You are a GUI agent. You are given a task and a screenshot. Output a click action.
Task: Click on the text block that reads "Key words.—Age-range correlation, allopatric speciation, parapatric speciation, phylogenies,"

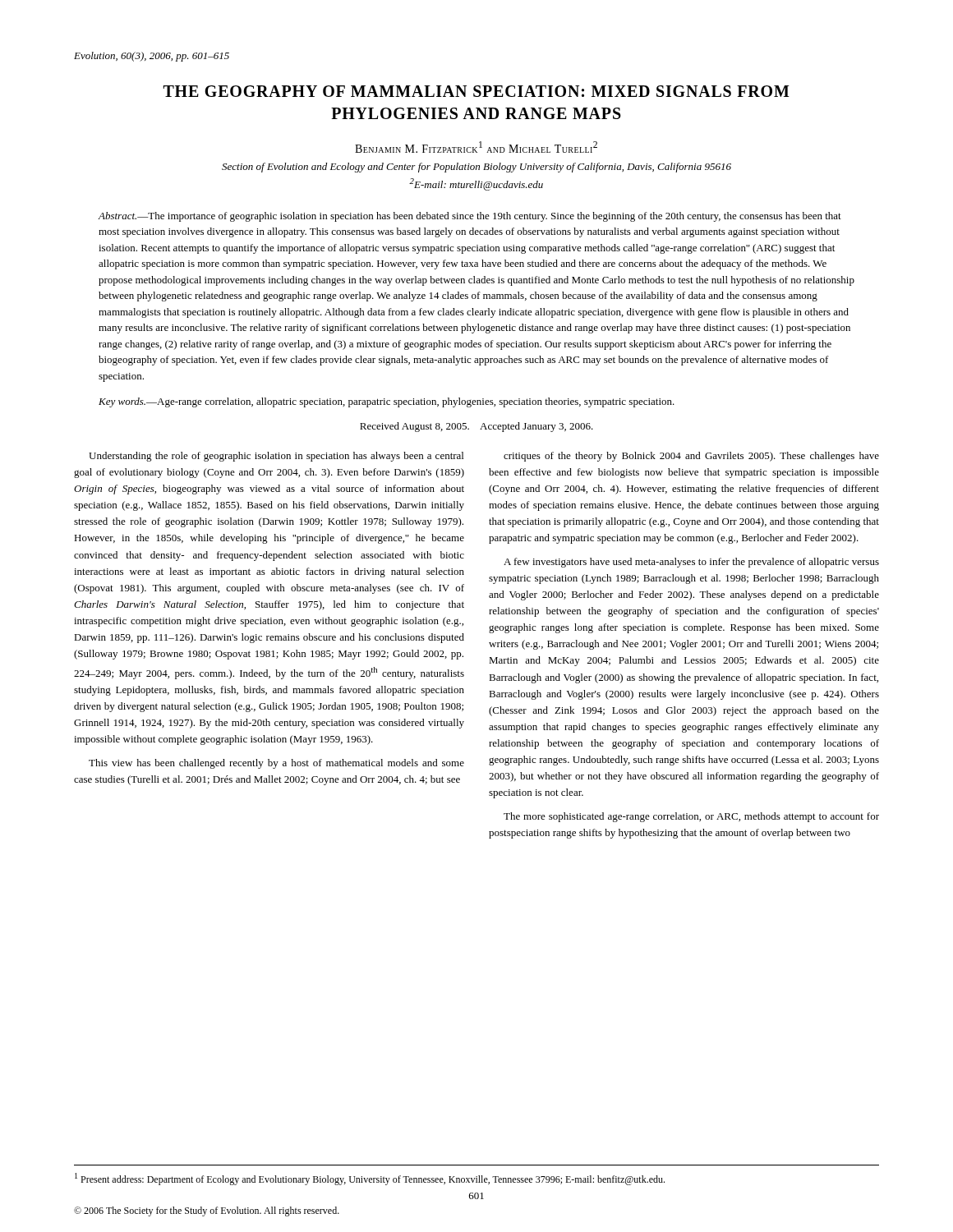387,401
